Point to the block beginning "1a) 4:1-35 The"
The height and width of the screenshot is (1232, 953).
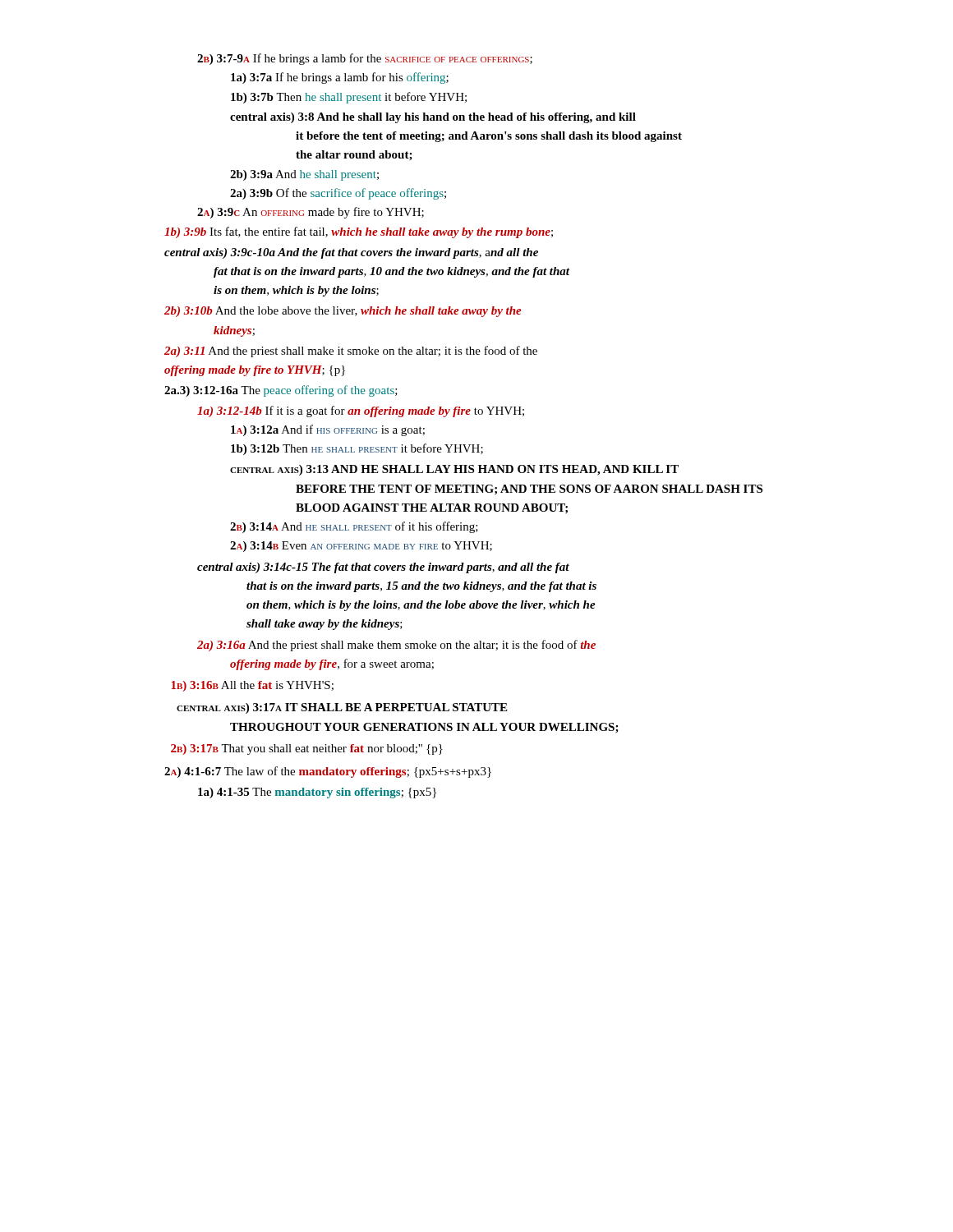317,792
